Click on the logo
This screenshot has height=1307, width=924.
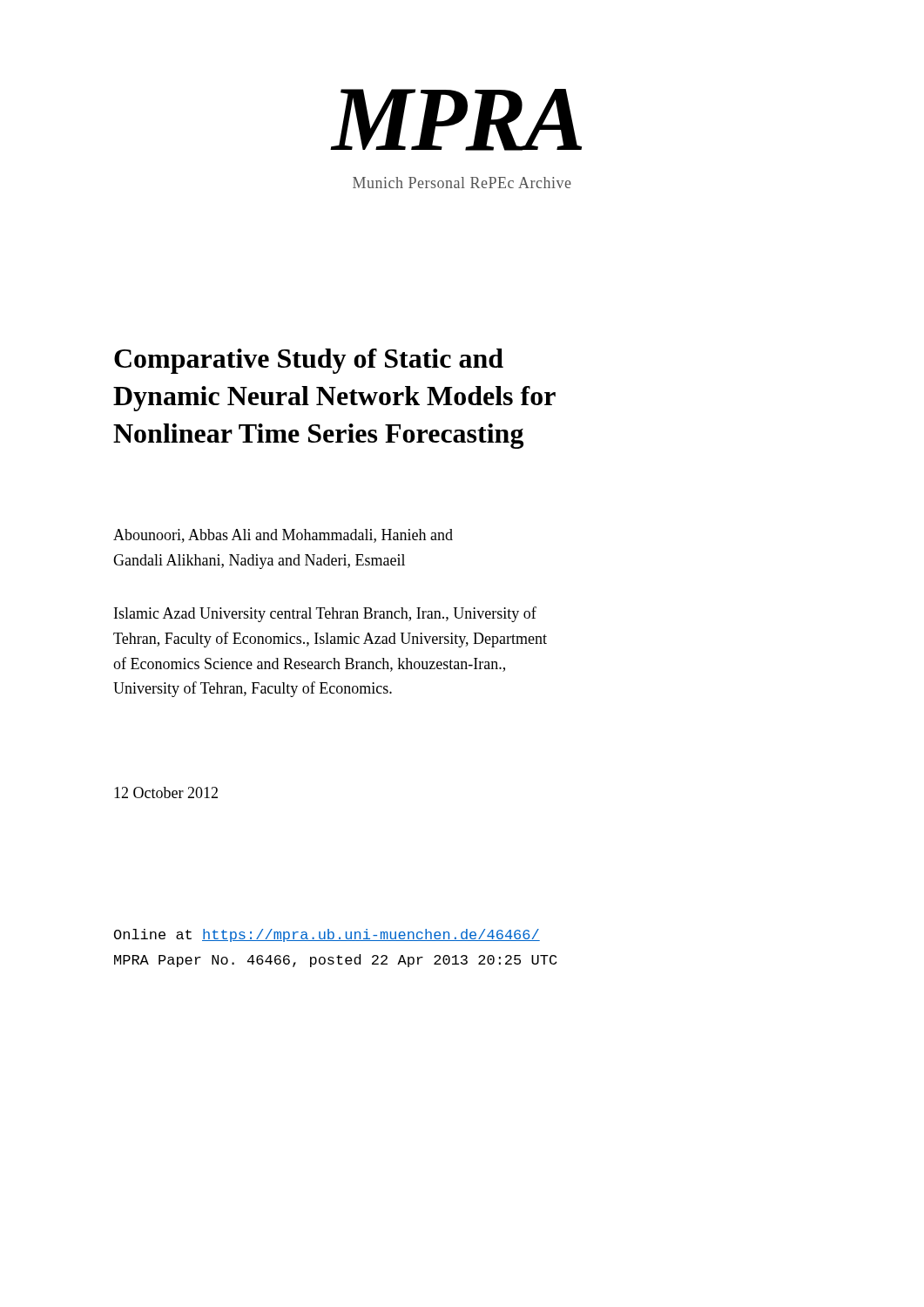(462, 131)
